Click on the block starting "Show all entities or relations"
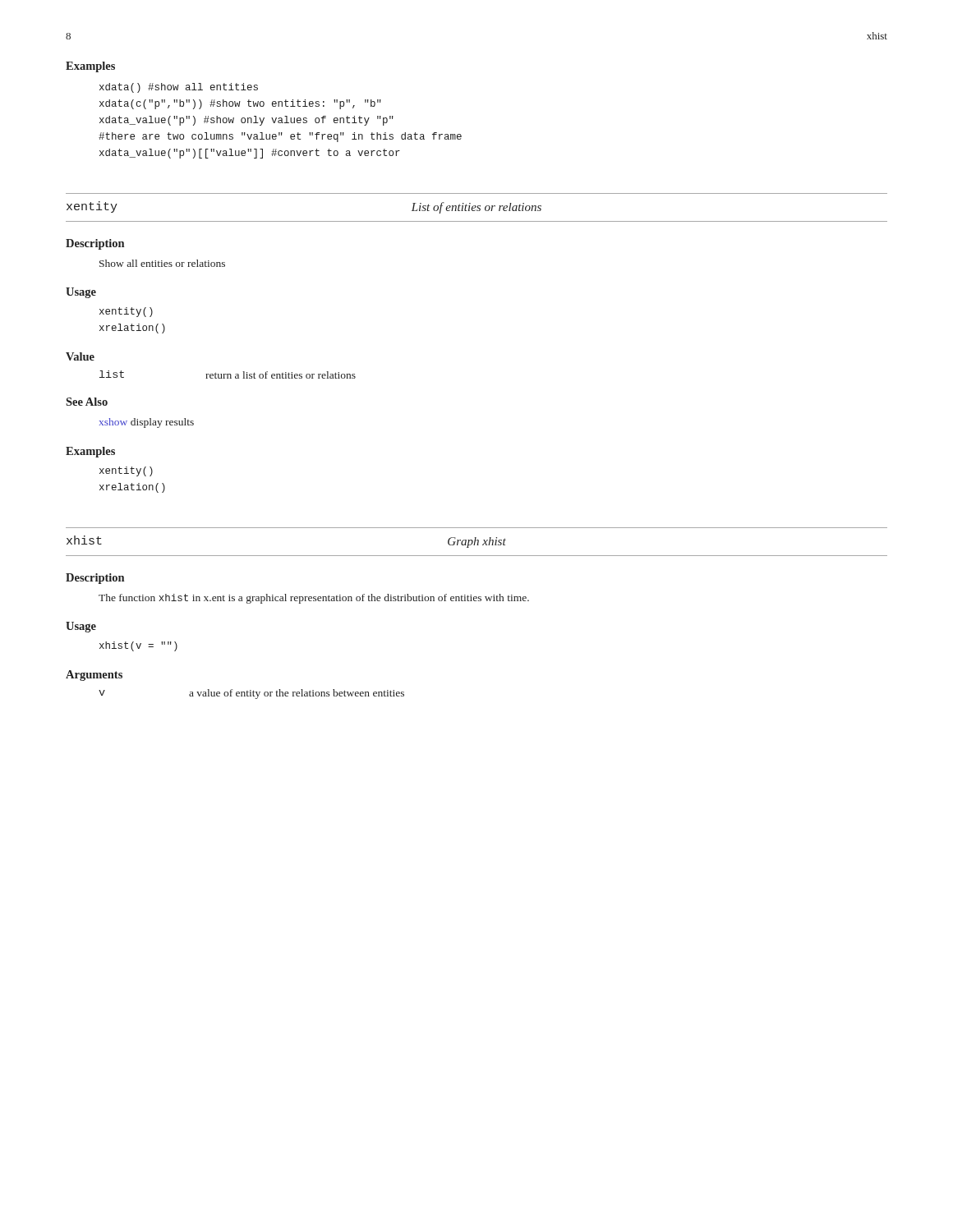This screenshot has width=953, height=1232. 162,263
